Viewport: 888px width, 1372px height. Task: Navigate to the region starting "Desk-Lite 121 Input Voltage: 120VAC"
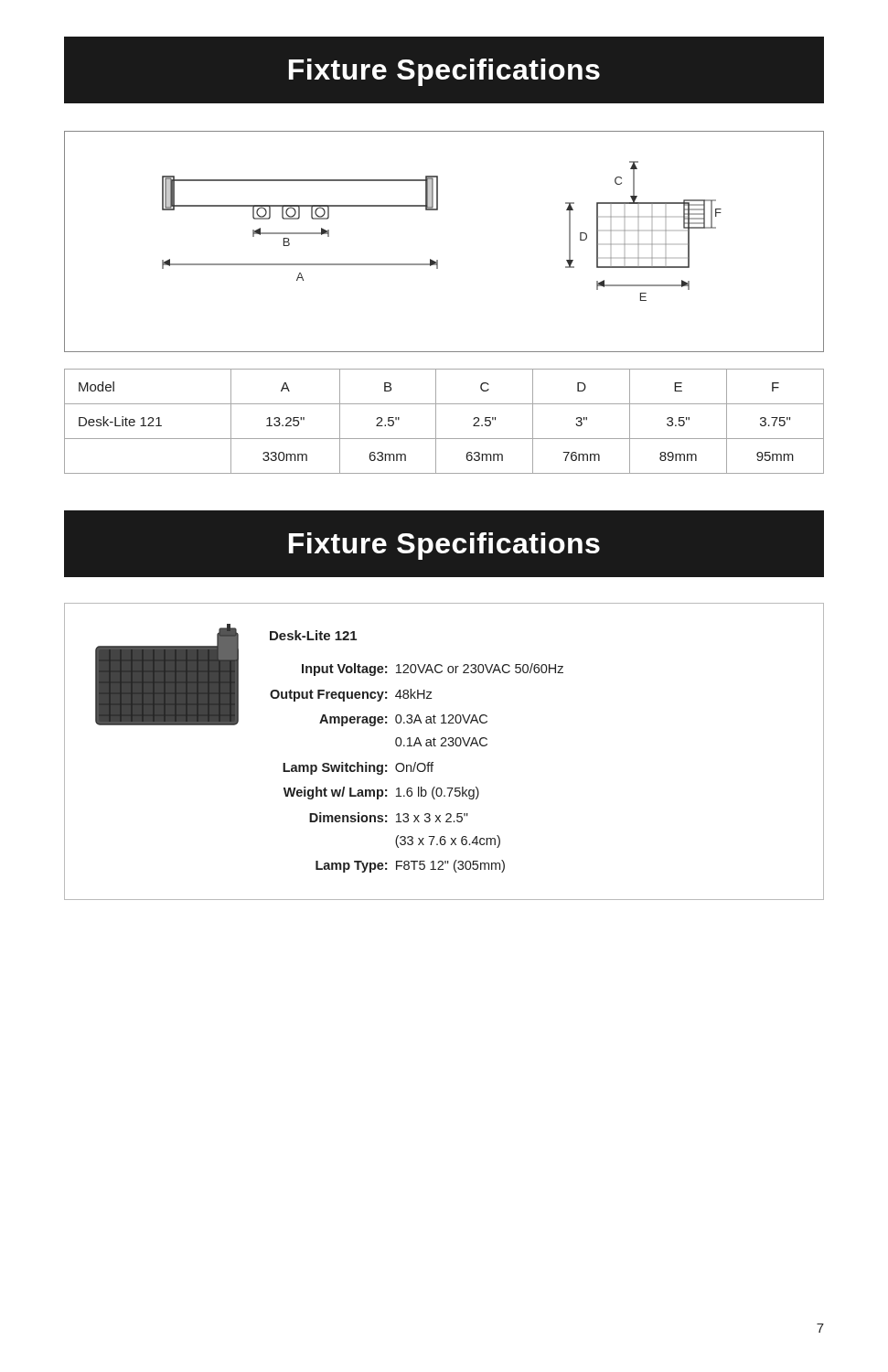313,635
